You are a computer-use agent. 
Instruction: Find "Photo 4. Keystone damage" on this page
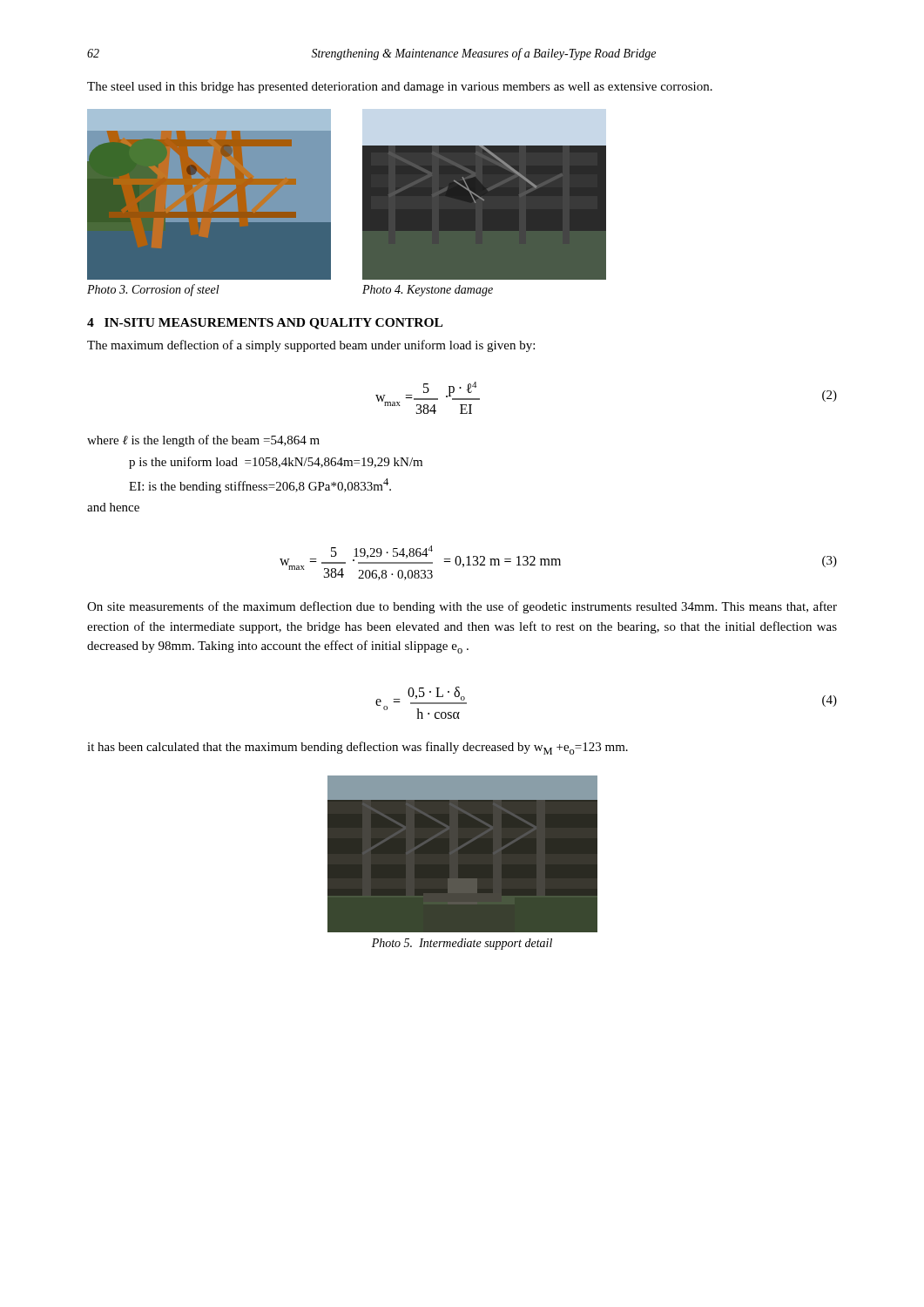point(428,289)
